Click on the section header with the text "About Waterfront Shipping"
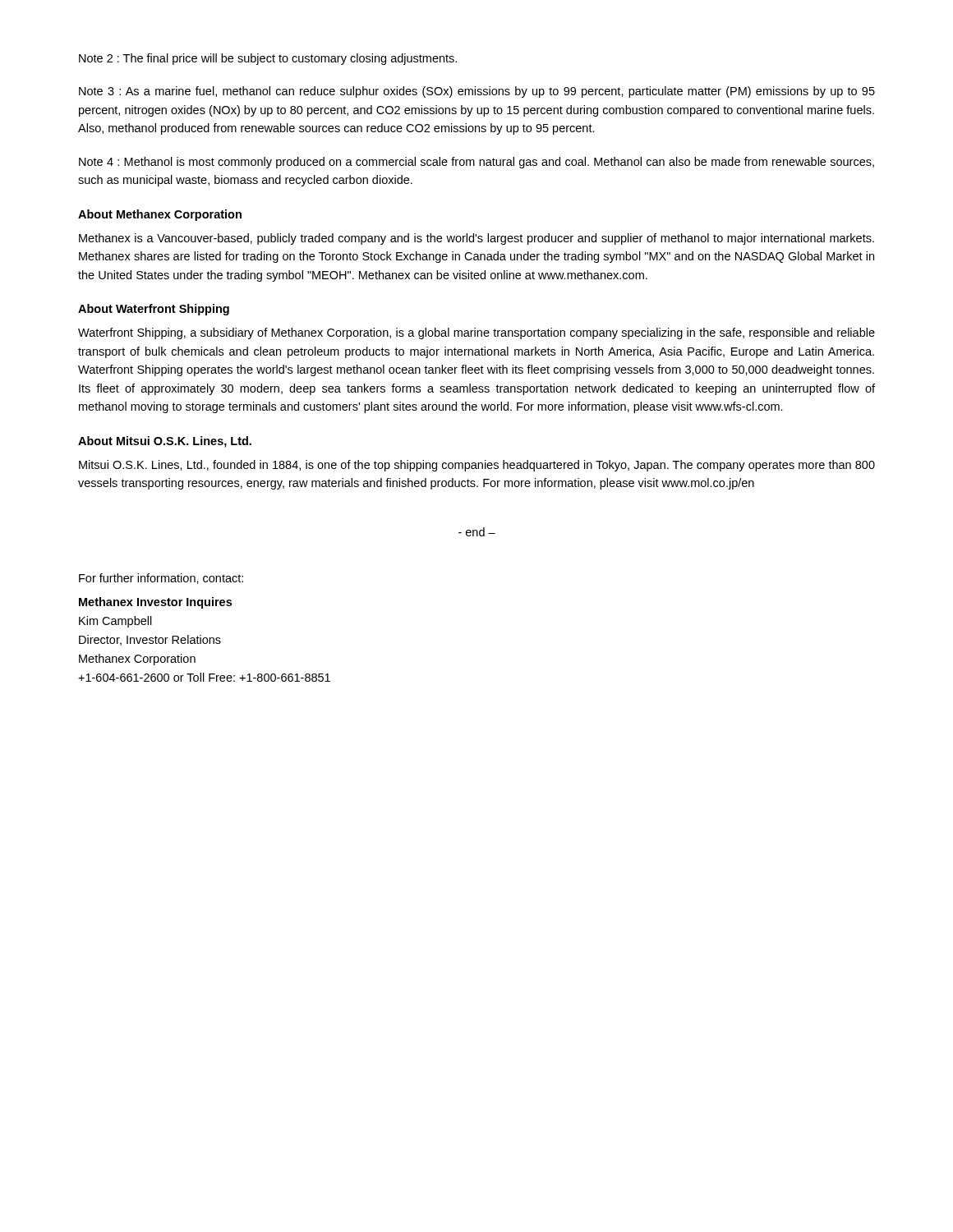 [x=154, y=309]
